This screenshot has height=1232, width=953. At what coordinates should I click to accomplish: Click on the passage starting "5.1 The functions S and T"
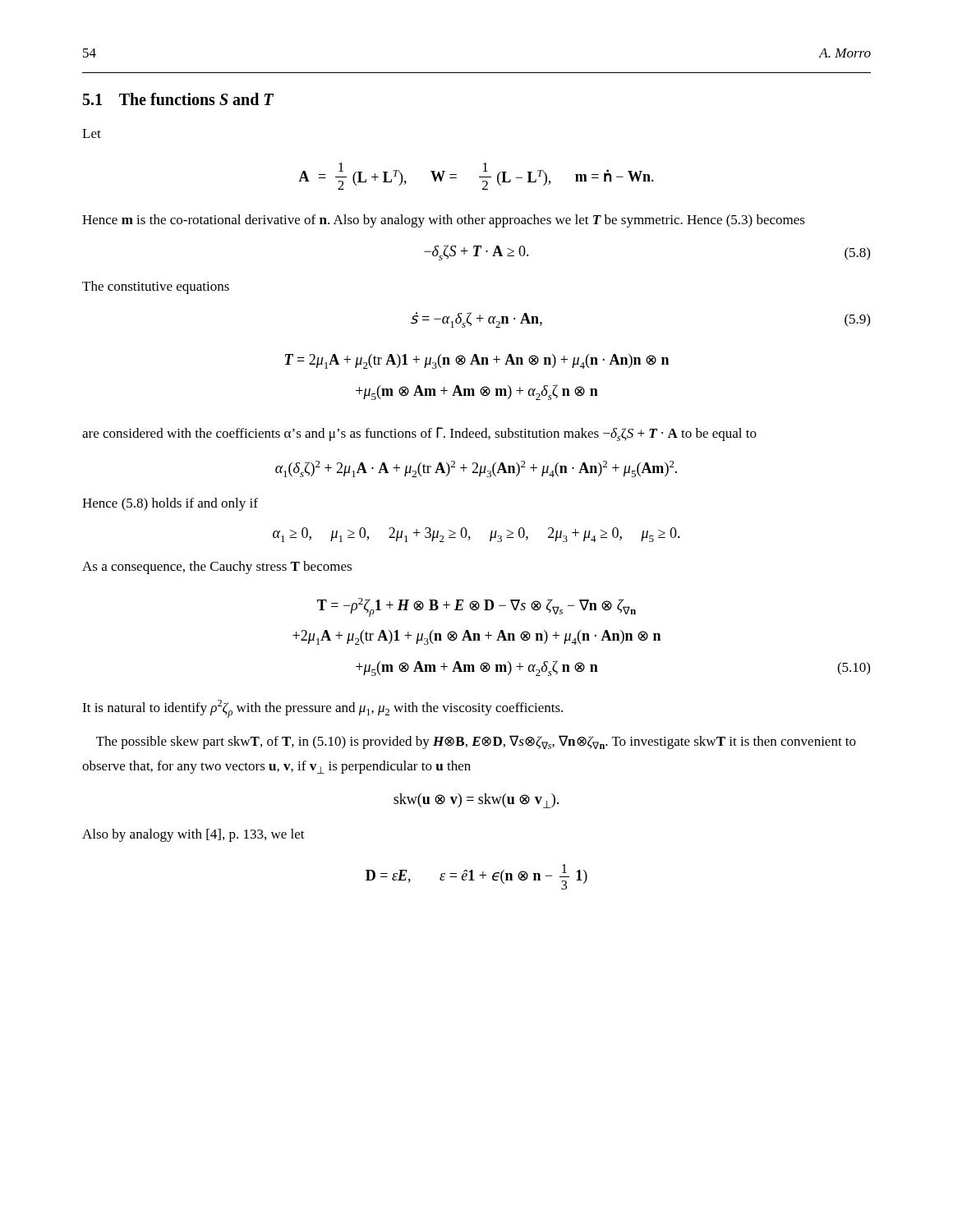178,99
